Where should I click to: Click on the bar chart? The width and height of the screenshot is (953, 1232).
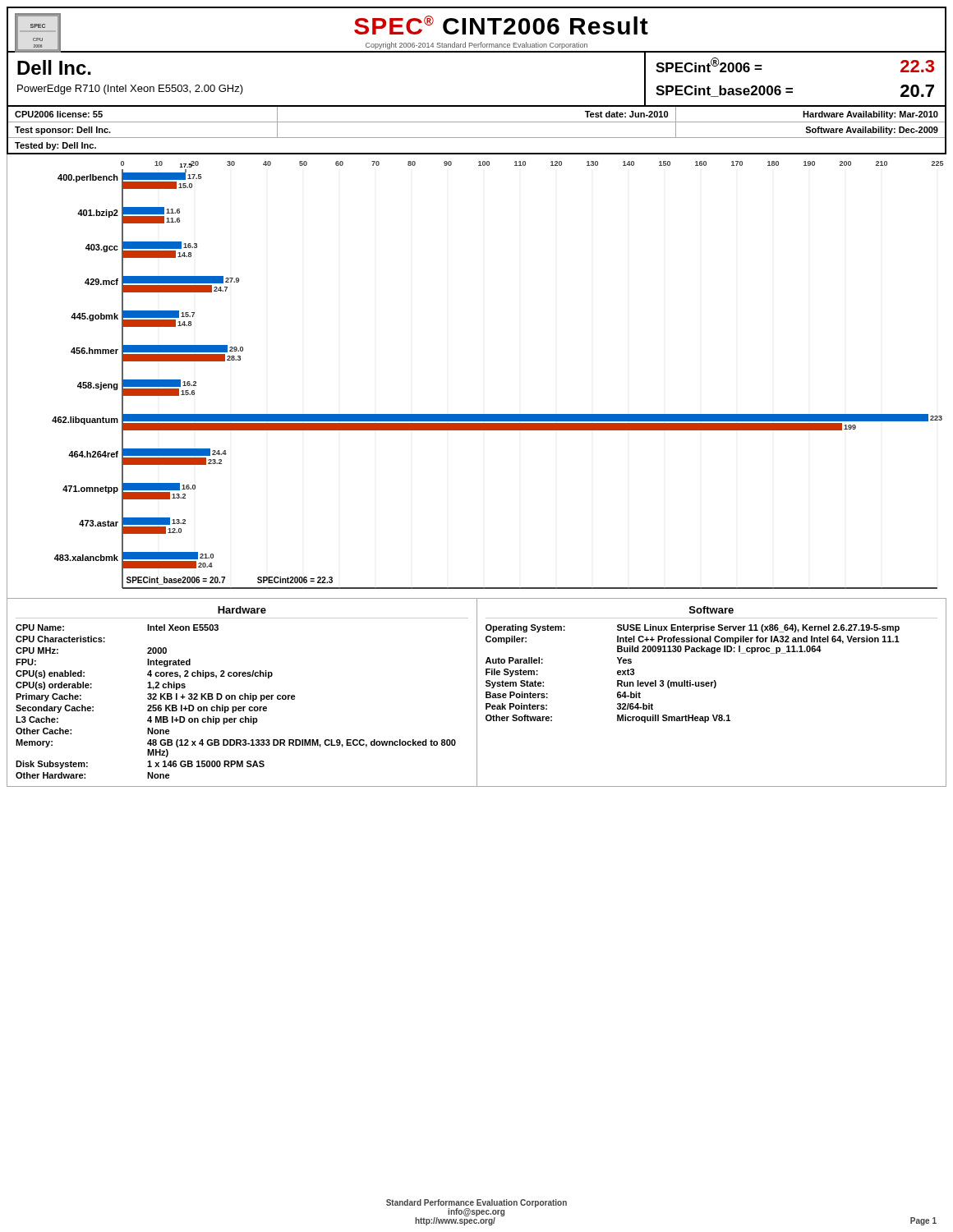tap(476, 377)
